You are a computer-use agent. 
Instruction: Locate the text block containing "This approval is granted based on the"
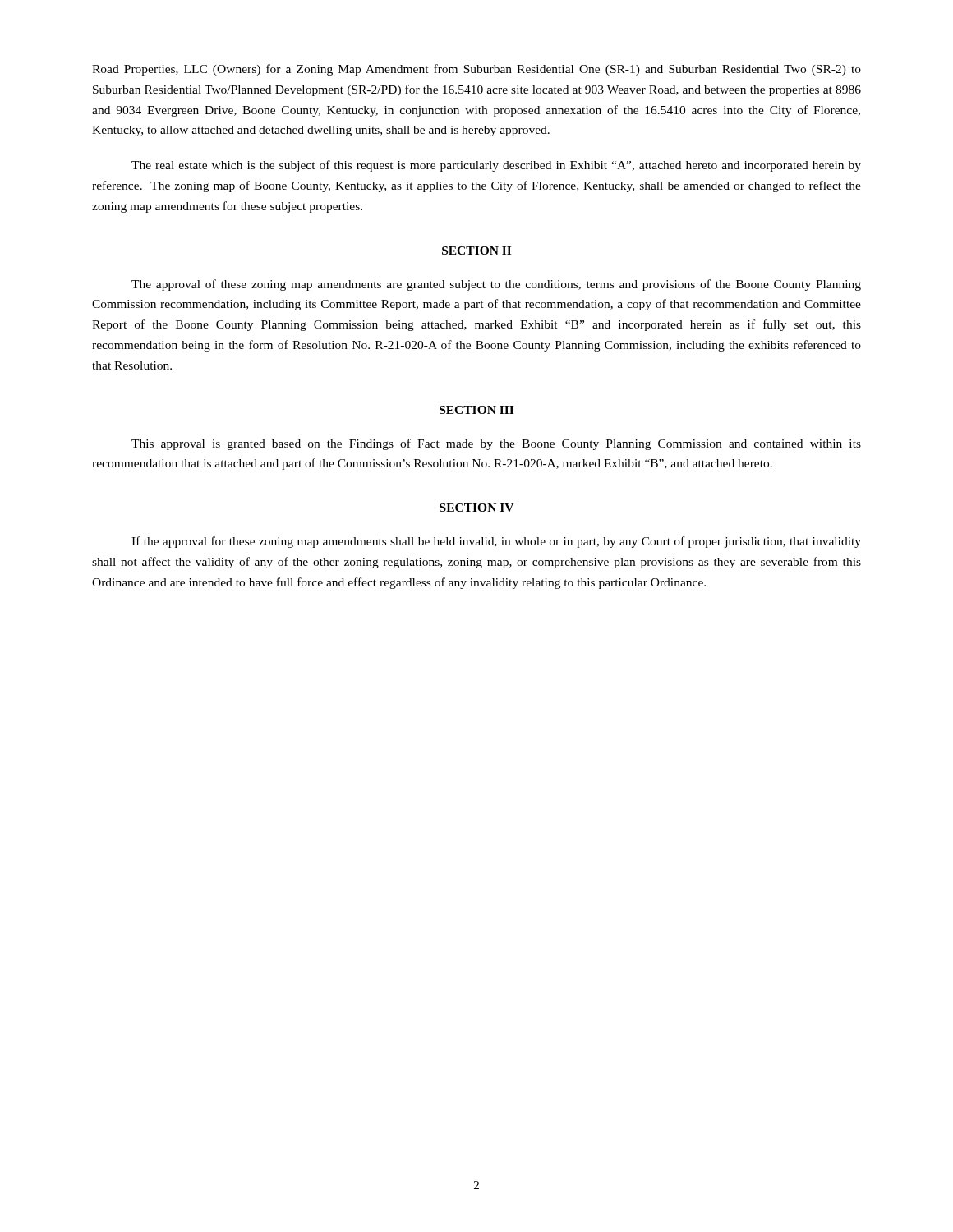pos(476,454)
